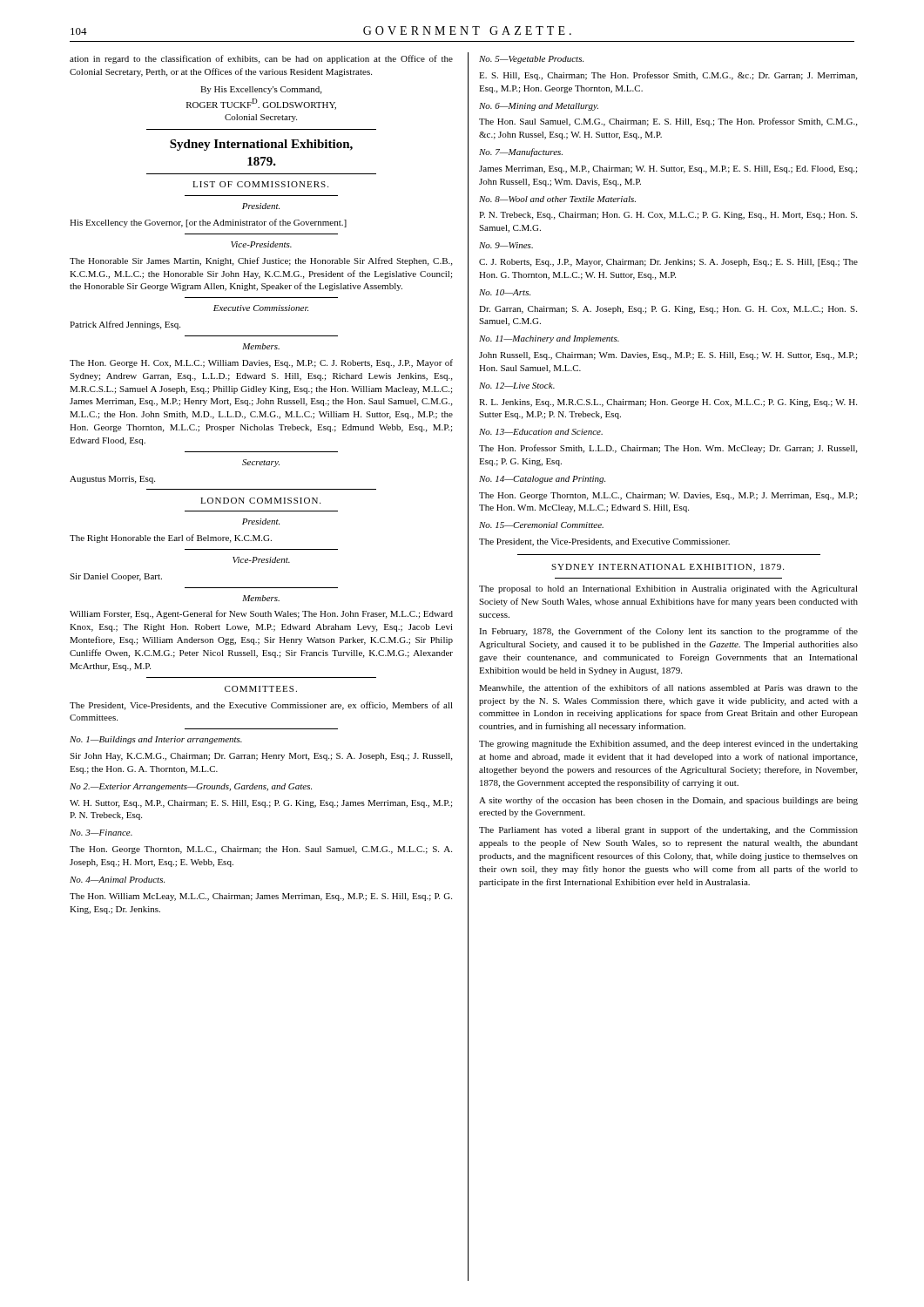The width and height of the screenshot is (924, 1307).
Task: Select the passage starting "Meanwhile, the attention of the exhibitors"
Action: (x=668, y=707)
